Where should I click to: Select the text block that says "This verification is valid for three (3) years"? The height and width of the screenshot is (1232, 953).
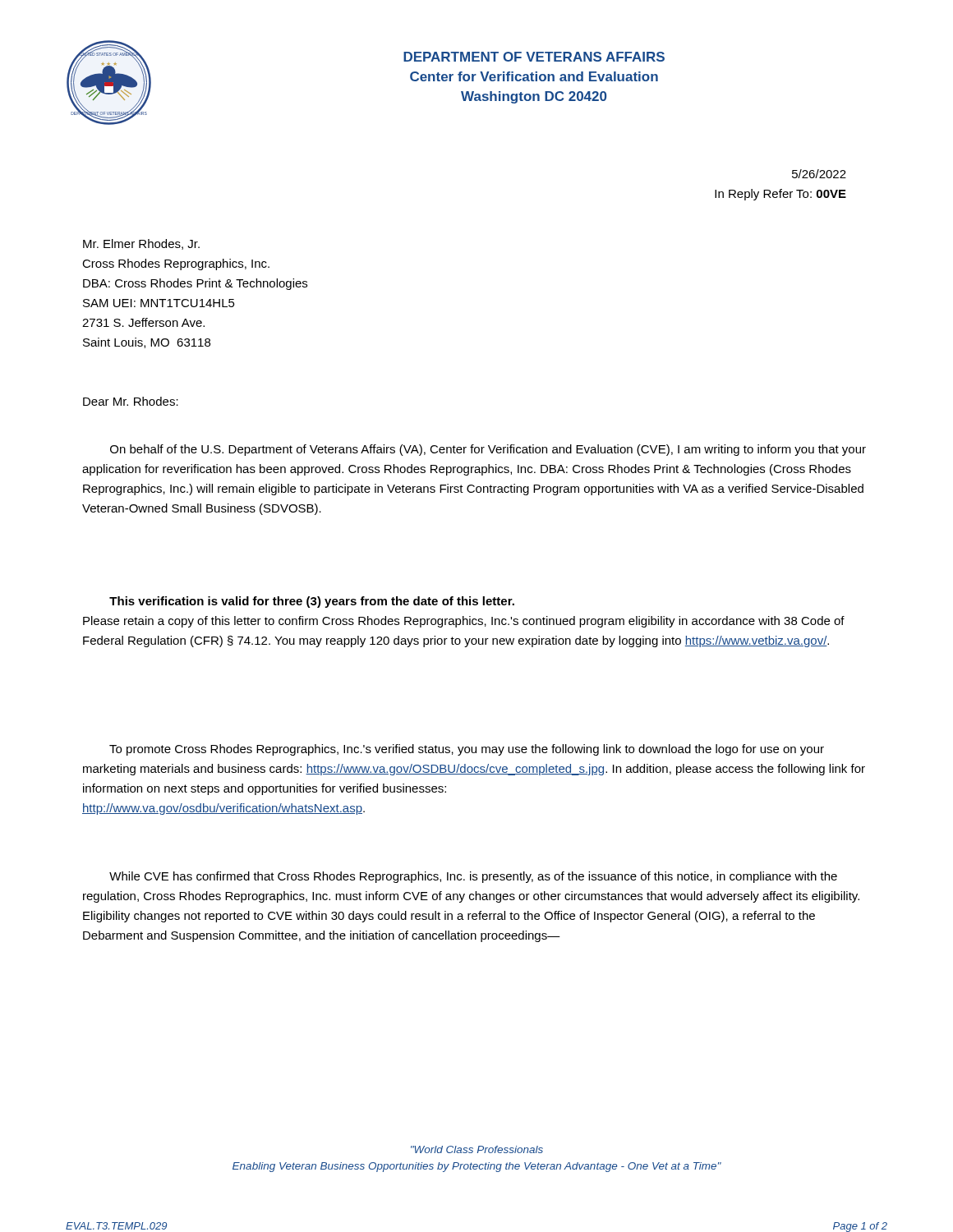point(463,620)
